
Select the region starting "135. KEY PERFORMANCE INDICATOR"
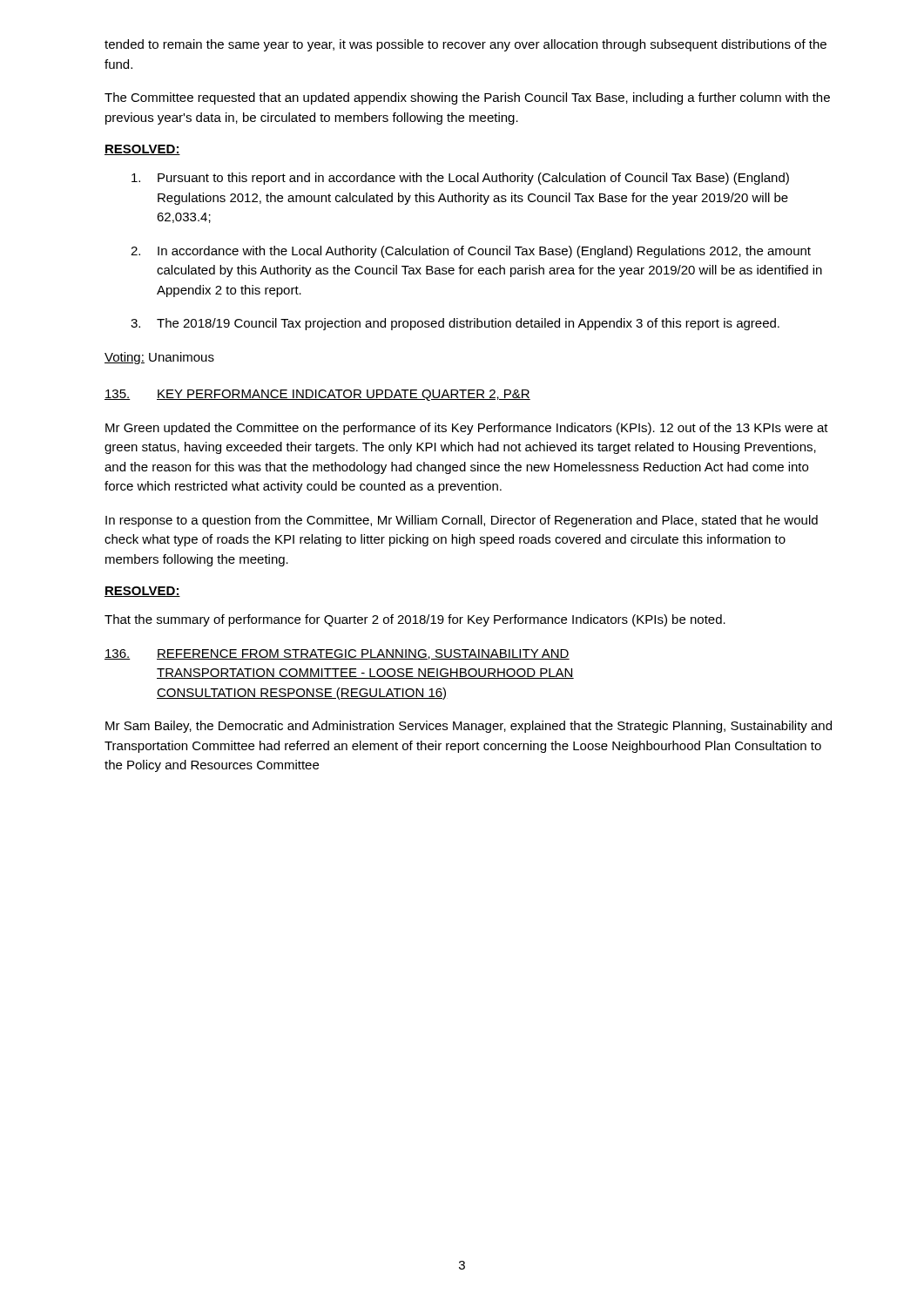point(317,394)
